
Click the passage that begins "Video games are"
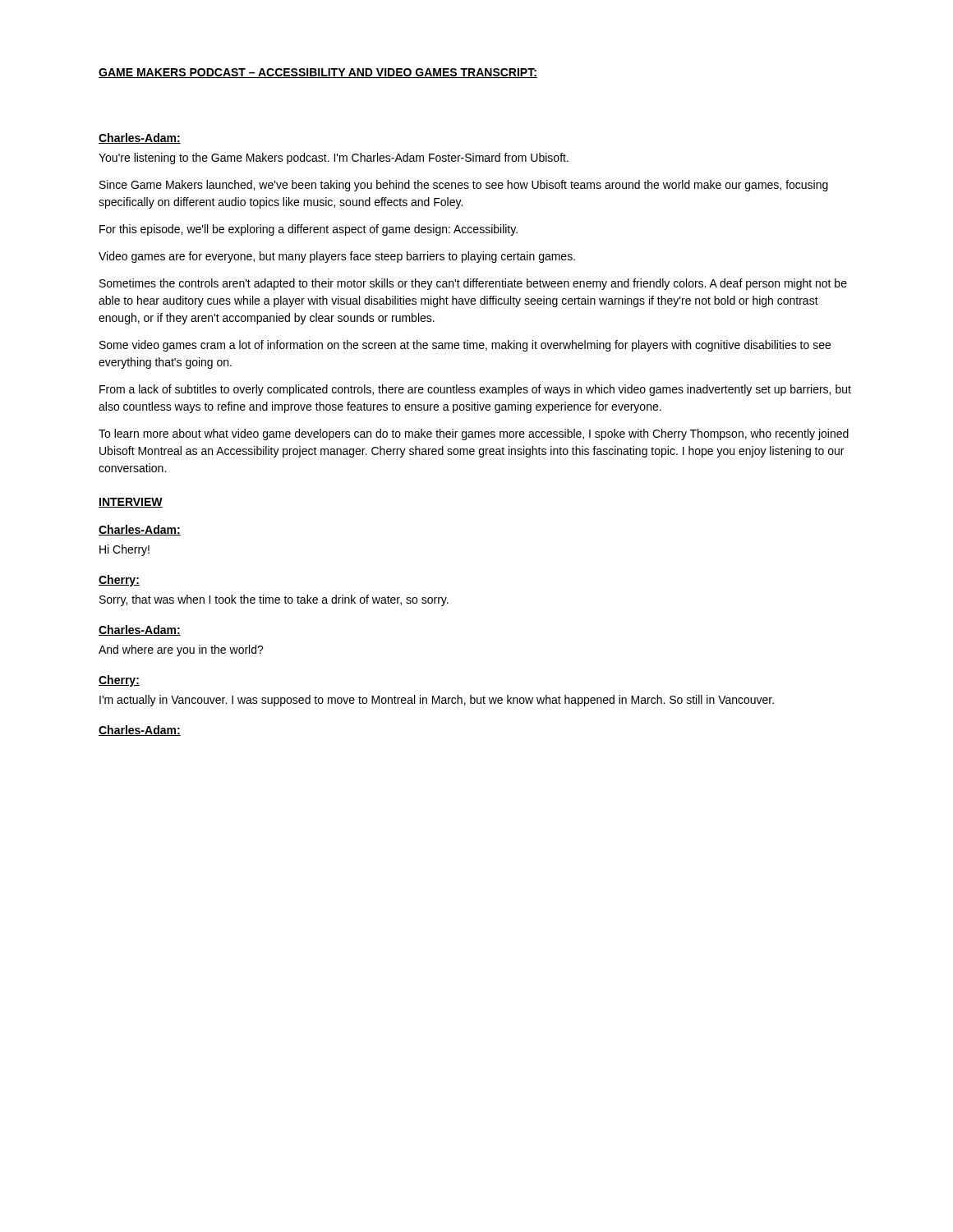[x=337, y=256]
